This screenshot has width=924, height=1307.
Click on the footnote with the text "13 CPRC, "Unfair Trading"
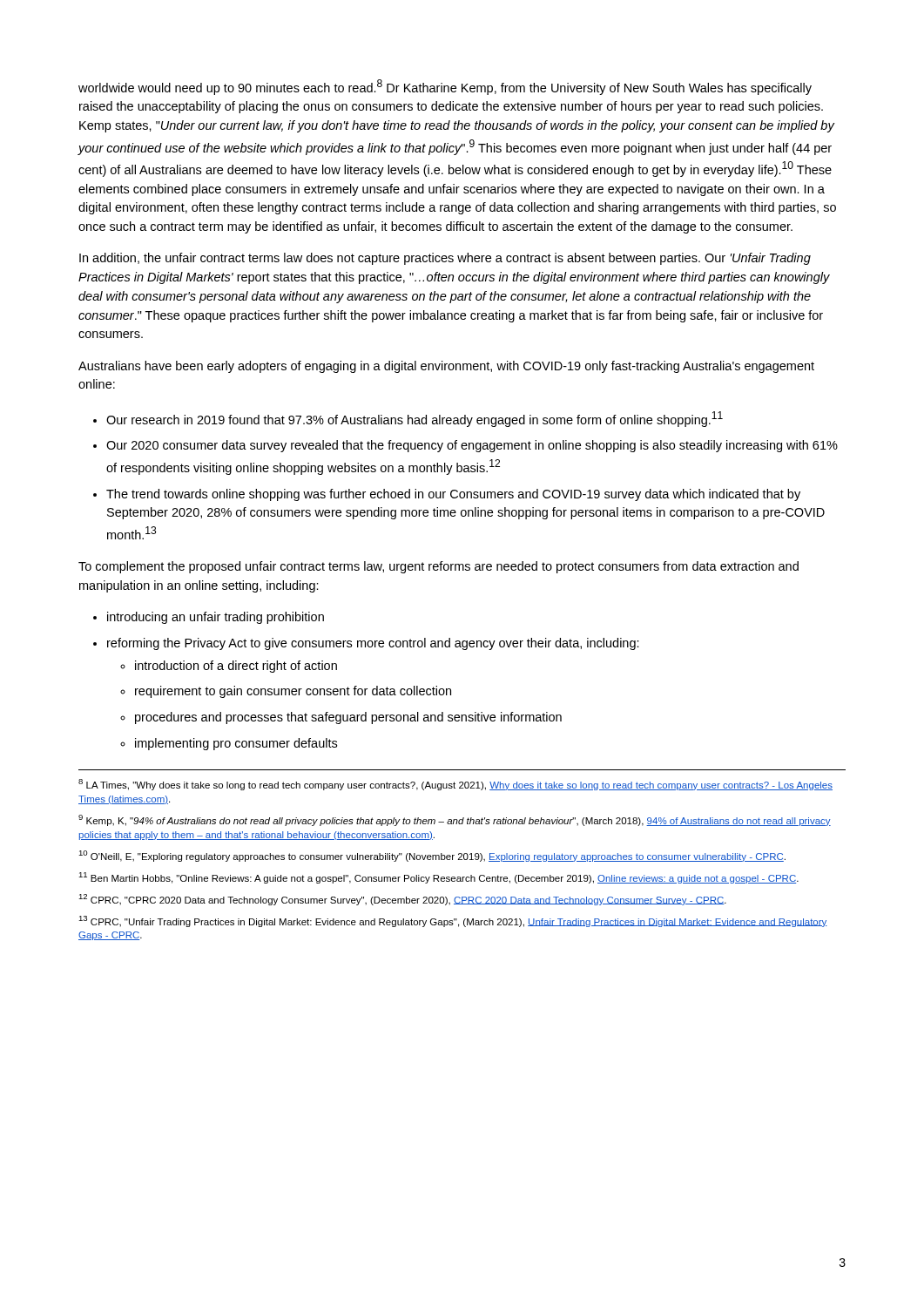tap(453, 927)
